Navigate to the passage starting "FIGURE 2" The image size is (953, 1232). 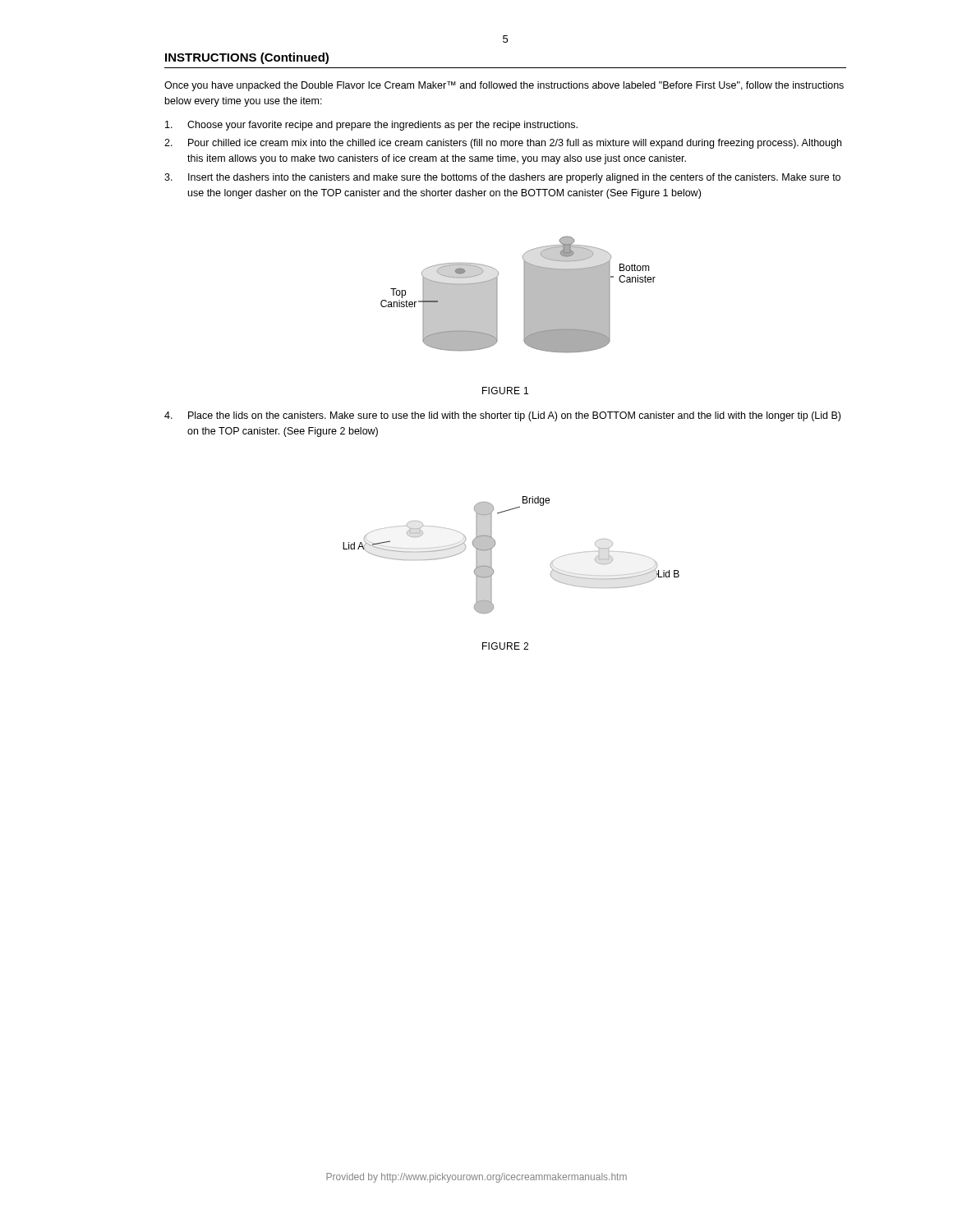pos(505,646)
